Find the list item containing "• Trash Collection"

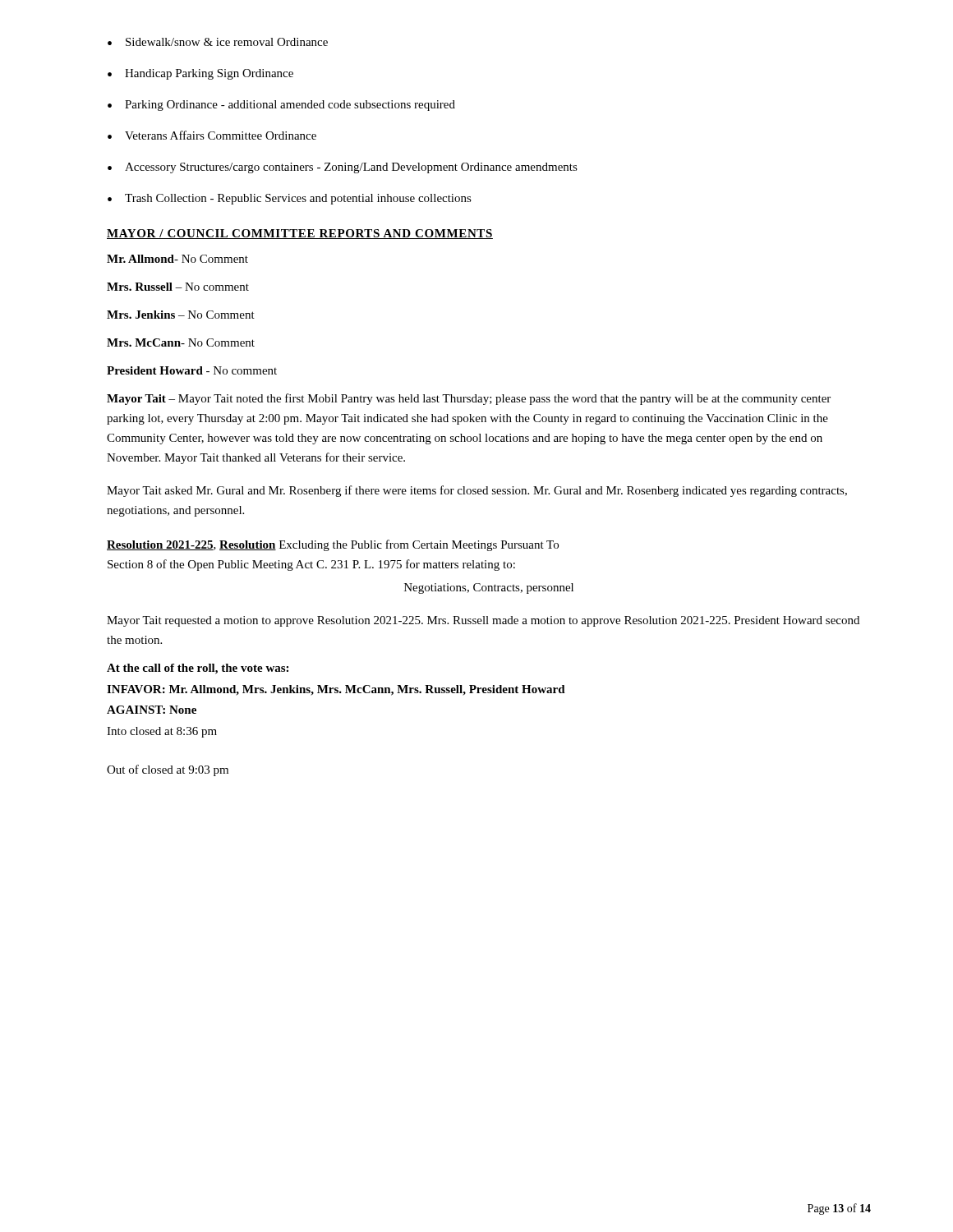pos(289,200)
